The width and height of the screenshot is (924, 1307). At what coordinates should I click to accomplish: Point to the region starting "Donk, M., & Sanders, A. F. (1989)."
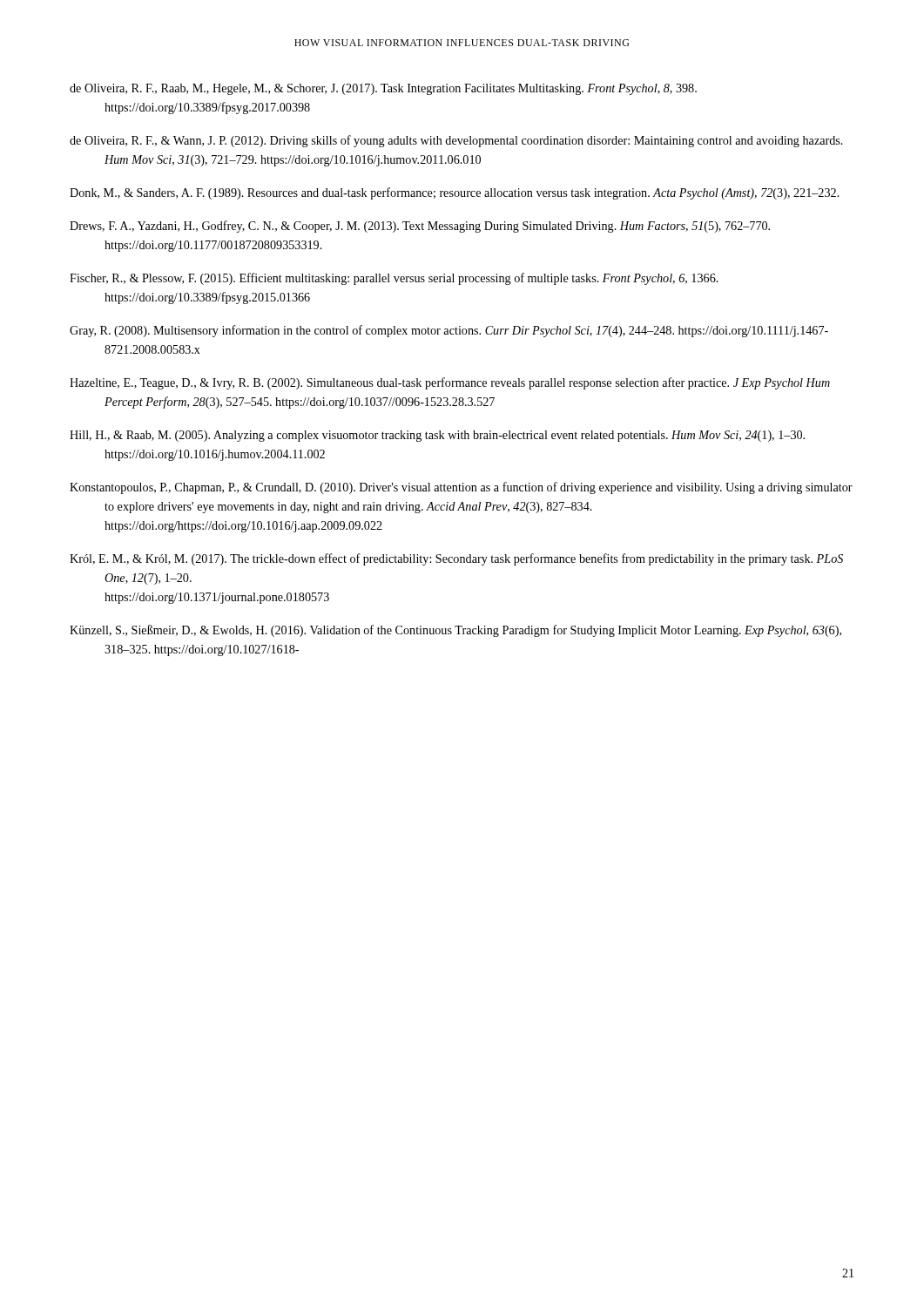[462, 193]
